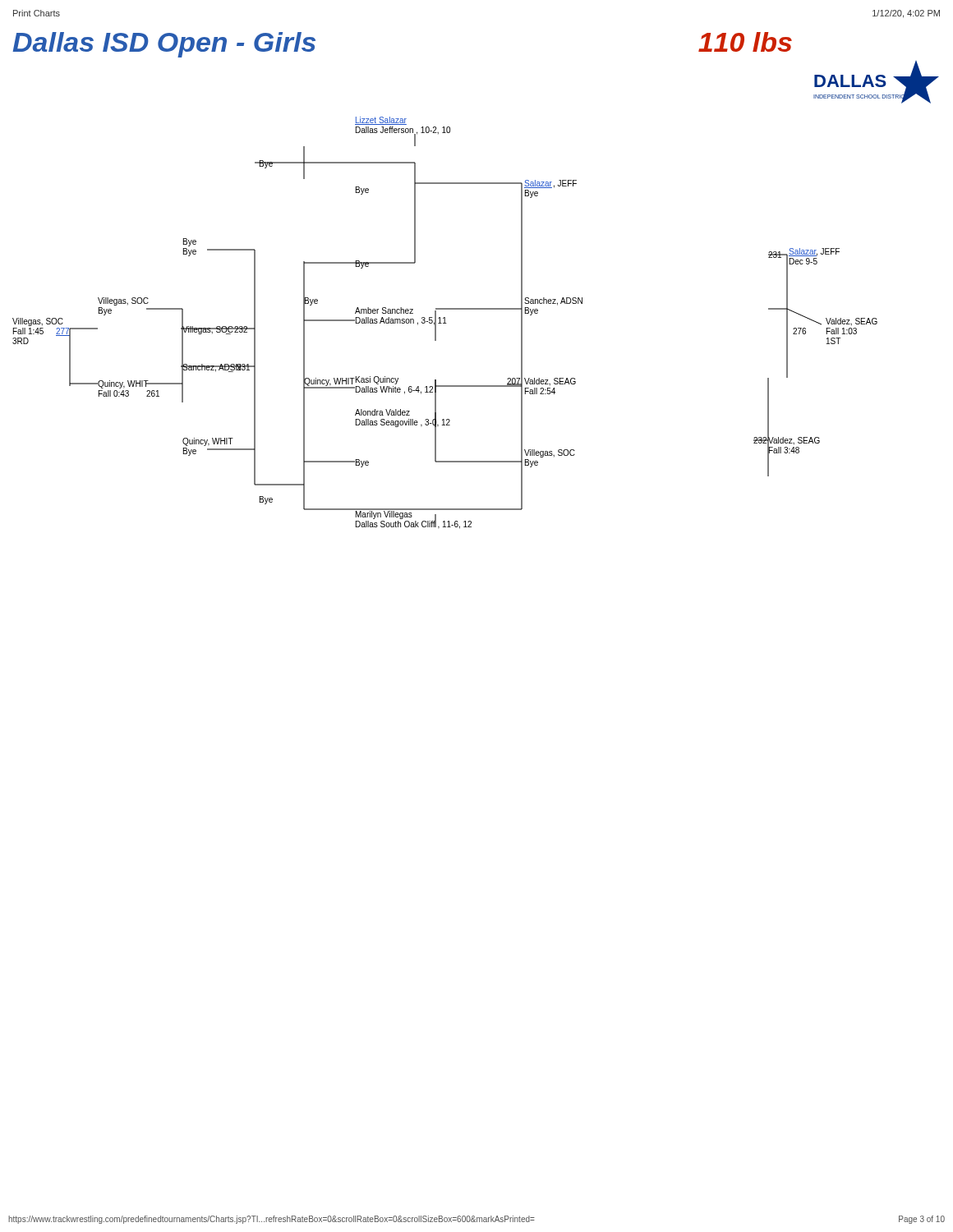Find the flowchart
The height and width of the screenshot is (1232, 953).
[x=468, y=419]
